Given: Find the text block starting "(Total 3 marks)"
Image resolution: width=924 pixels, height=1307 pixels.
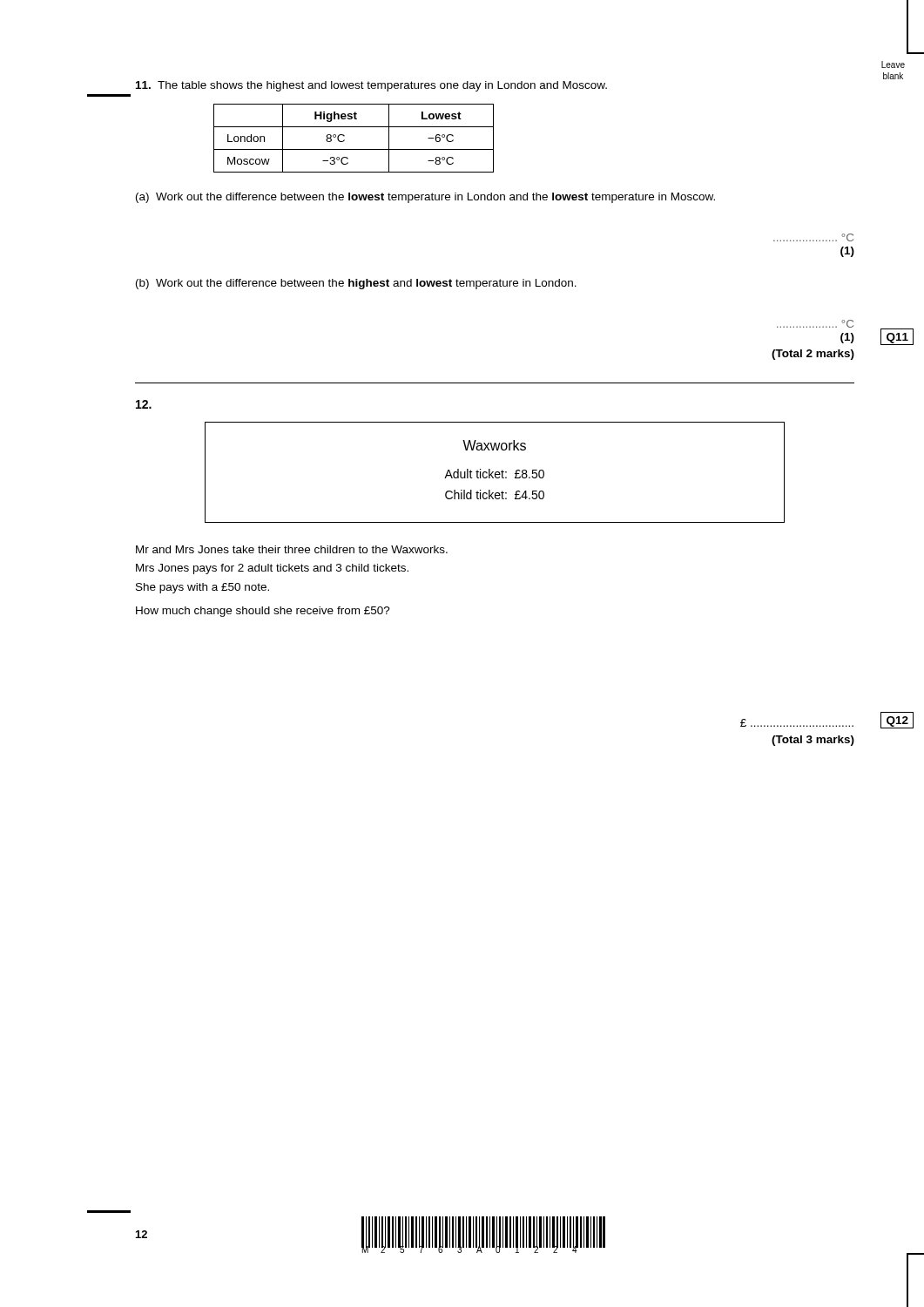Looking at the screenshot, I should [813, 739].
